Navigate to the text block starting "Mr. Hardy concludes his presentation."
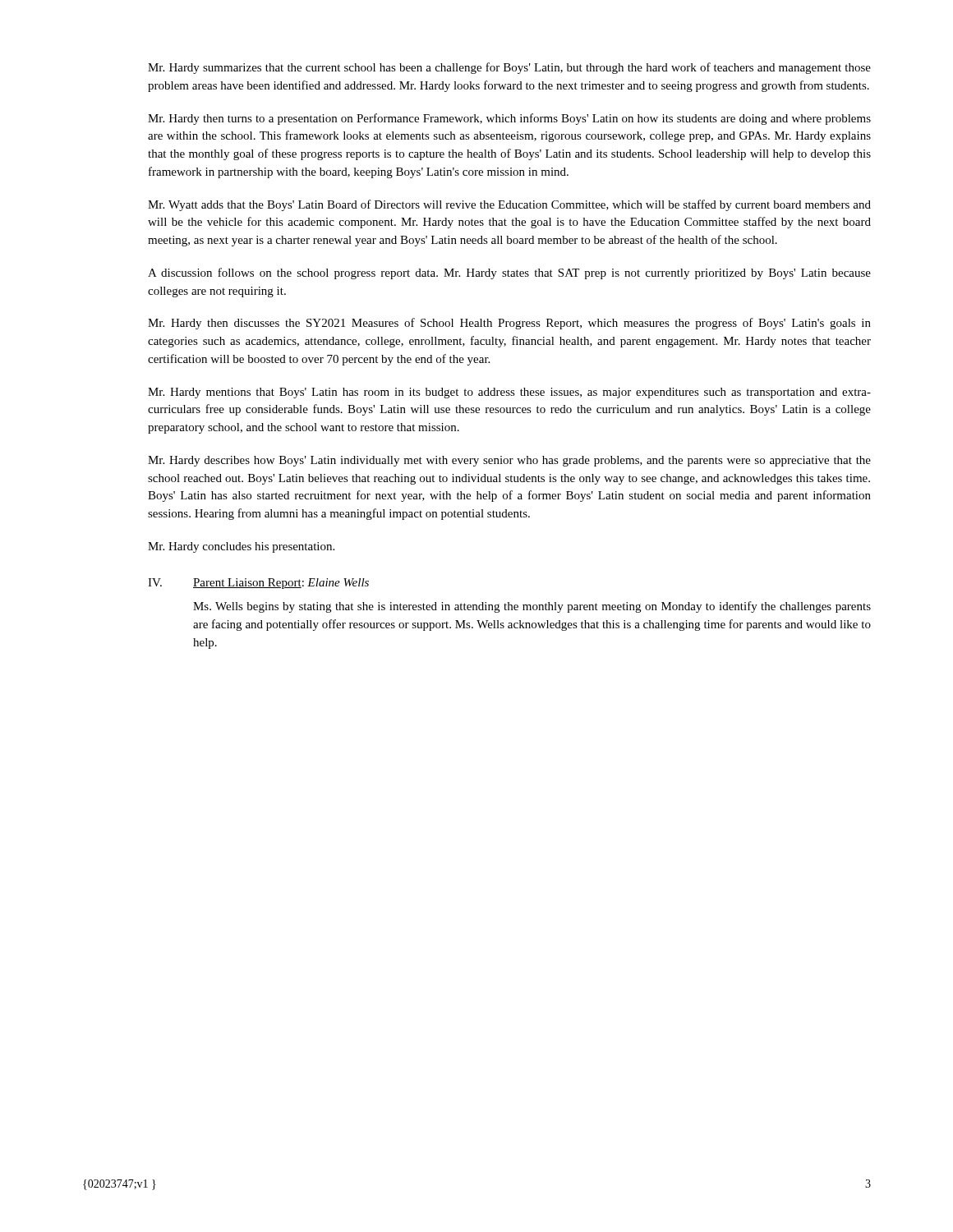The image size is (953, 1232). coord(242,546)
